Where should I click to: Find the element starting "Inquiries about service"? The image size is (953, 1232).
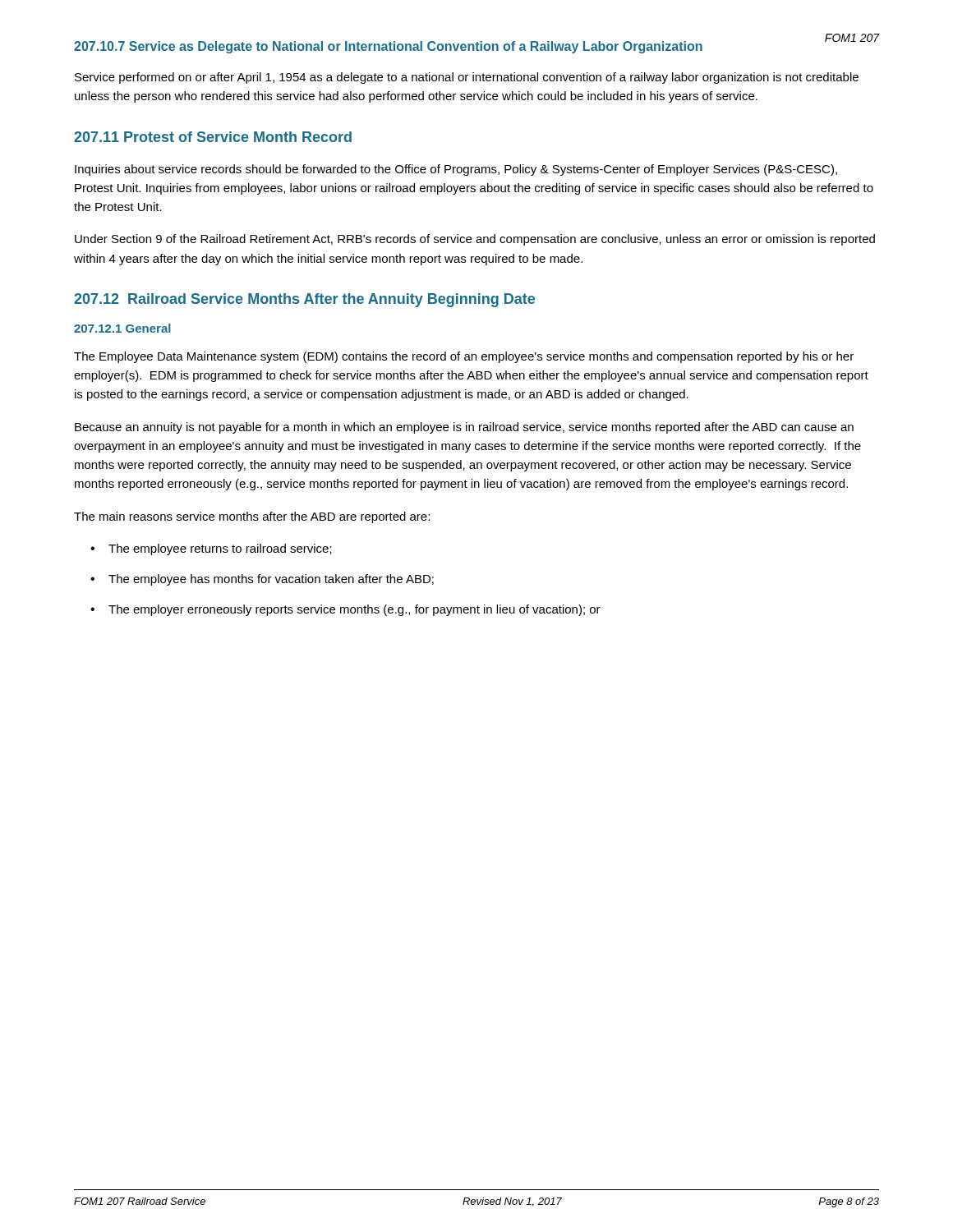tap(474, 187)
